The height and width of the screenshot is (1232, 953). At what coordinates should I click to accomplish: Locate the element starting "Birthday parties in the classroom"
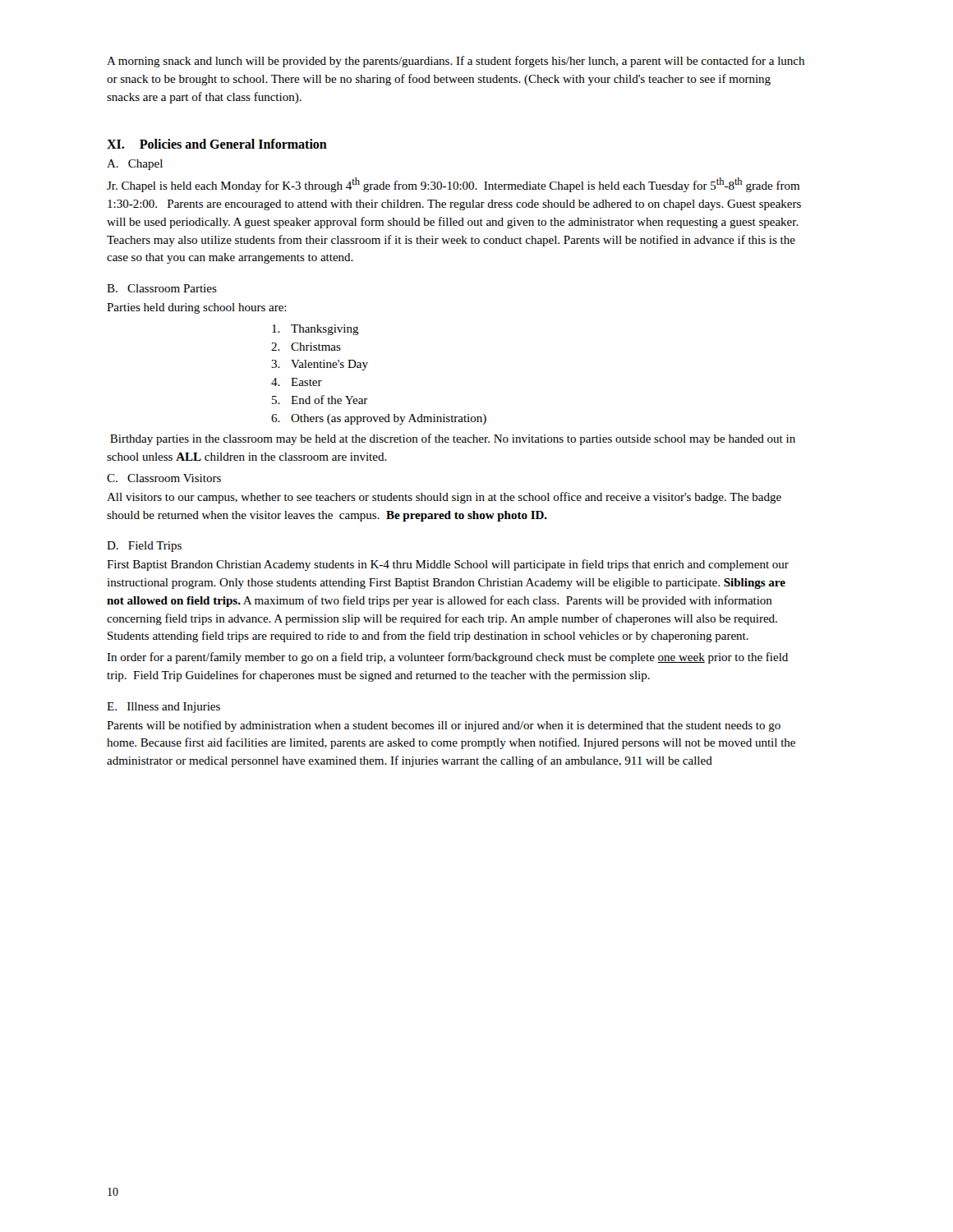[456, 448]
